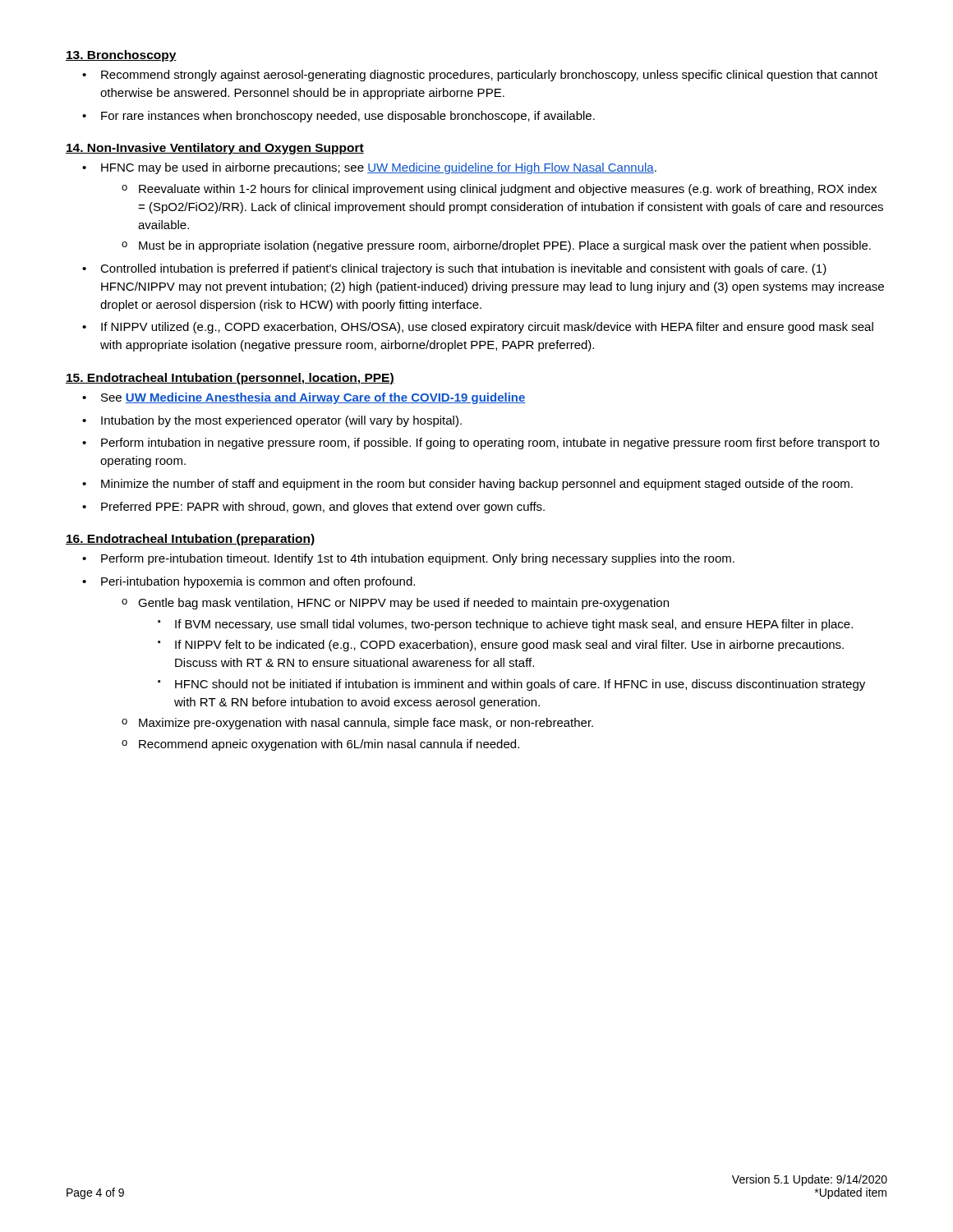Click on the text block starting "Must be in appropriate isolation (negative pressure room,"
Image resolution: width=953 pixels, height=1232 pixels.
pyautogui.click(x=505, y=245)
